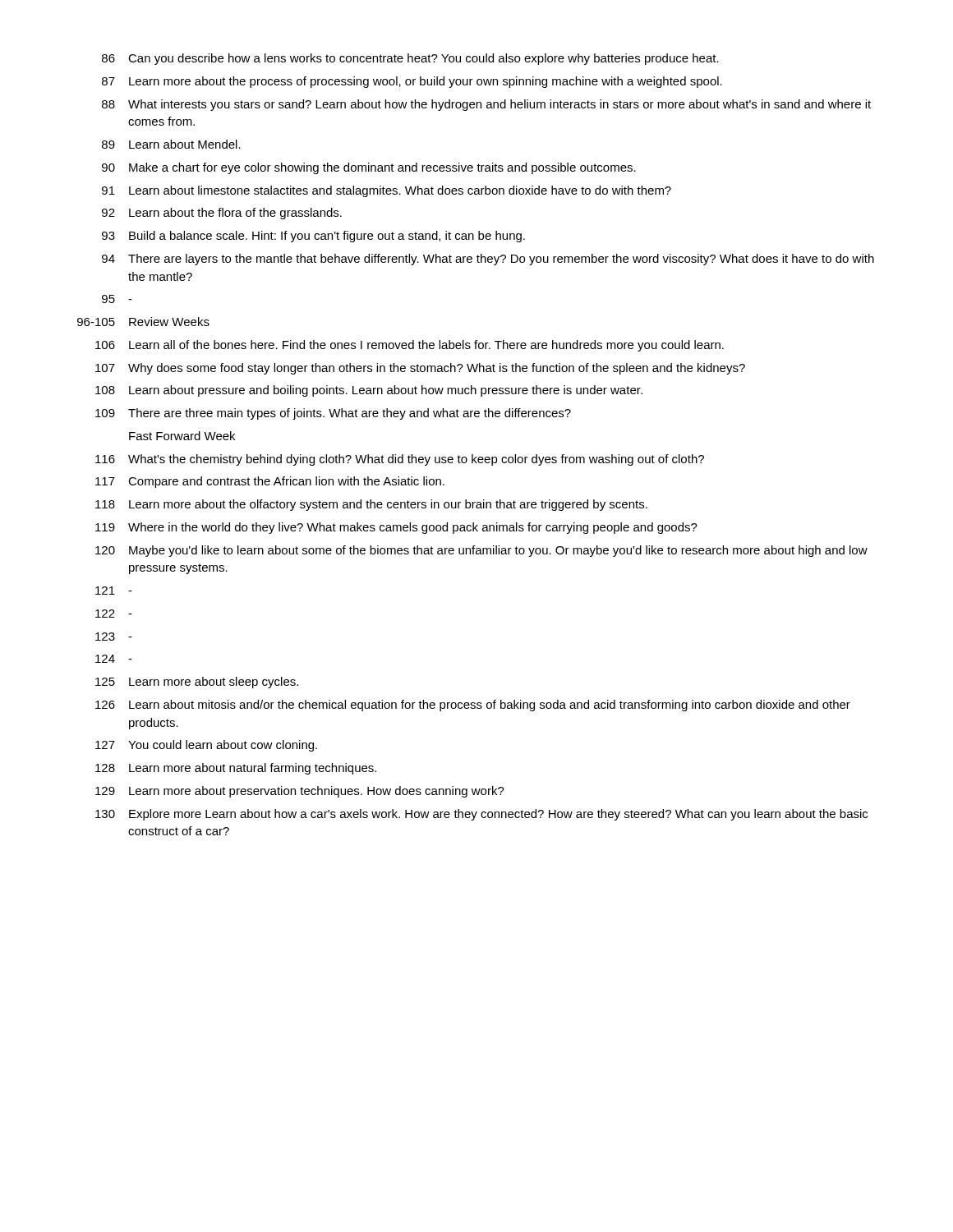Select the list item that reads "89 Learn about Mendel."
Screen dimensions: 1232x953
pyautogui.click(x=171, y=144)
